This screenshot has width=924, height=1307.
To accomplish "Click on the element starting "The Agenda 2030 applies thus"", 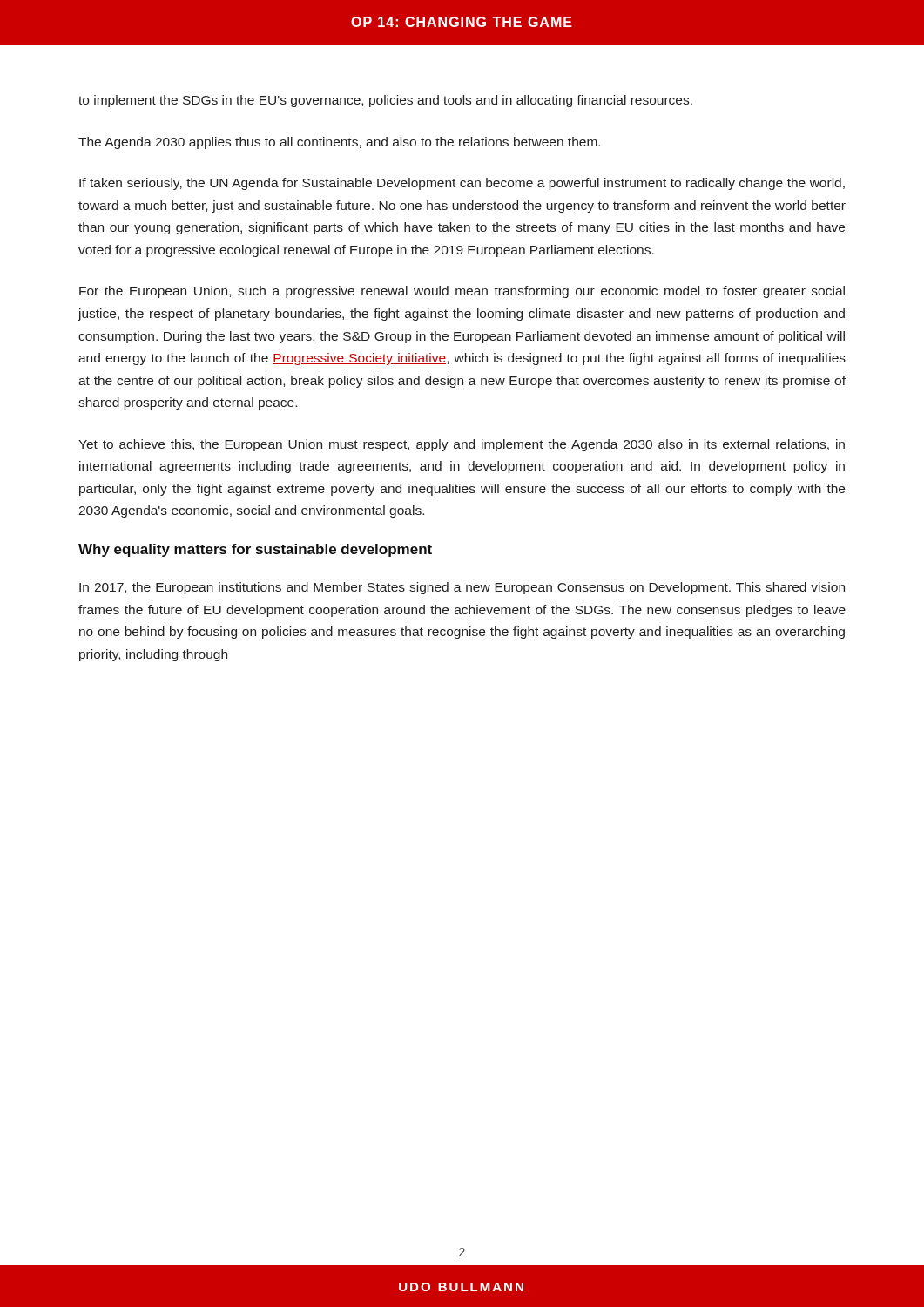I will (340, 141).
